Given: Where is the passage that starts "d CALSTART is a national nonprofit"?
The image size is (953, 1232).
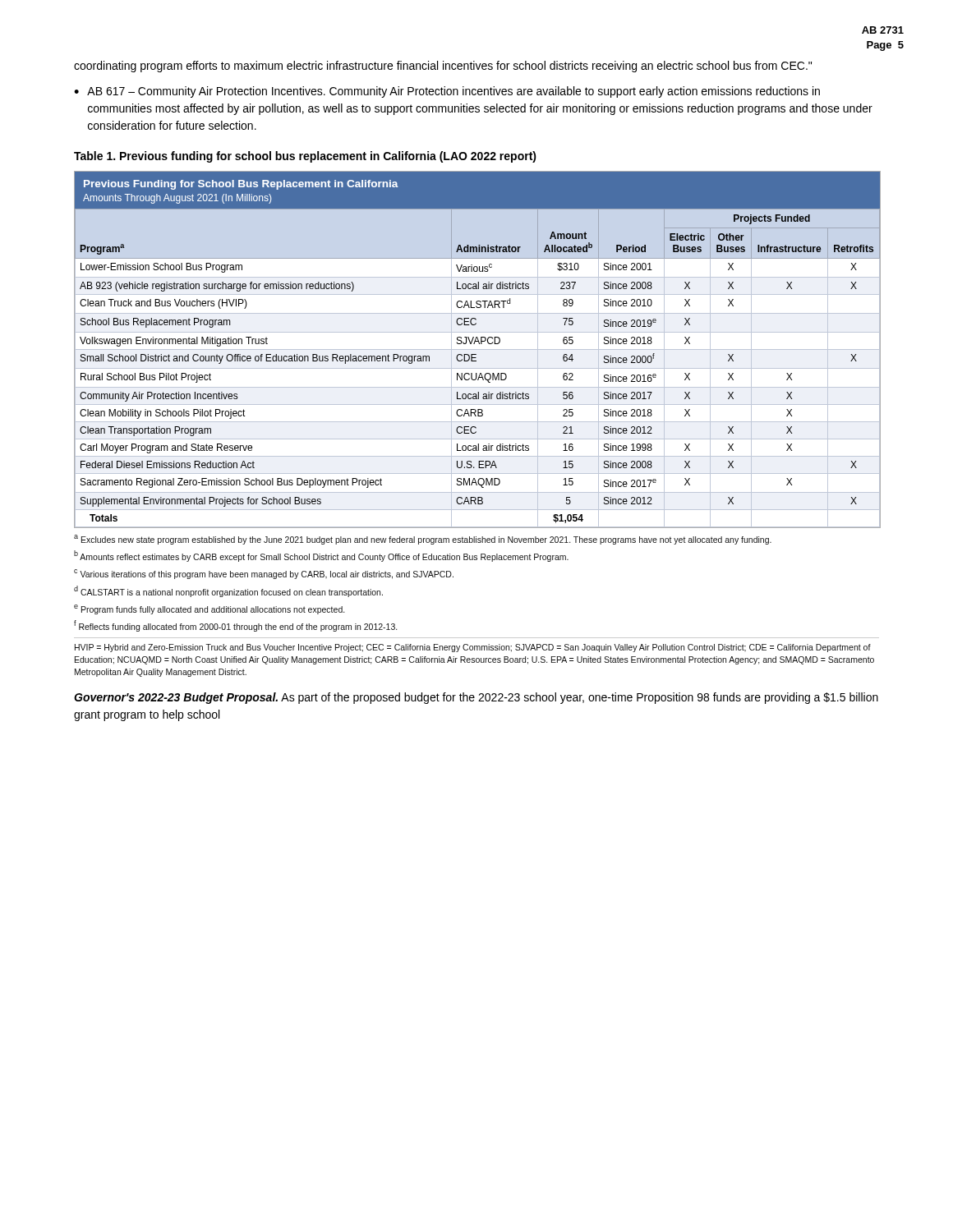Looking at the screenshot, I should tap(229, 590).
